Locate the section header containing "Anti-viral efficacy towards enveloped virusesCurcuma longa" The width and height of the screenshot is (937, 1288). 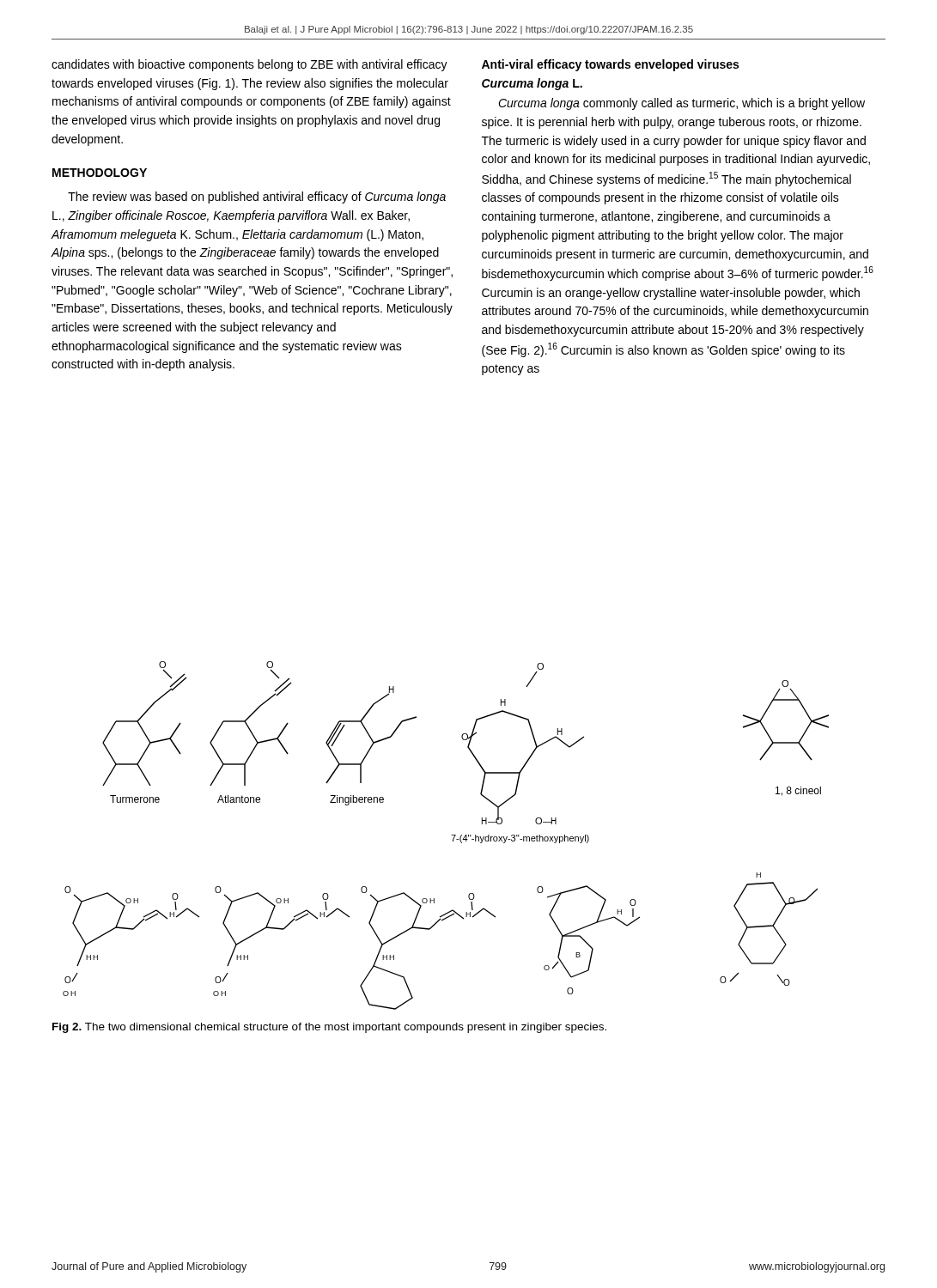pos(683,74)
